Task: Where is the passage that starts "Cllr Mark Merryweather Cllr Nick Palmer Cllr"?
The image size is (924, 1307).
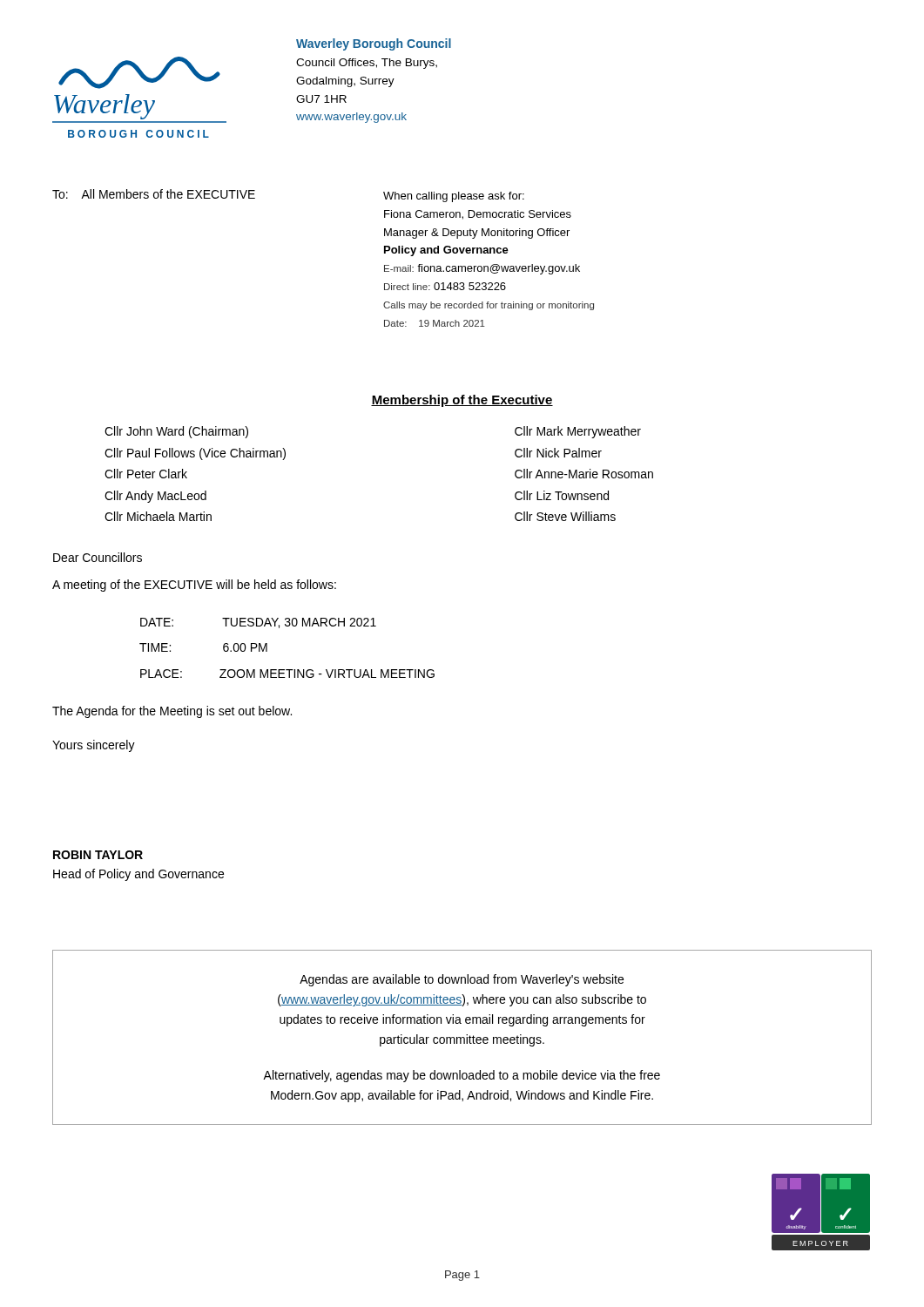Action: [x=584, y=474]
